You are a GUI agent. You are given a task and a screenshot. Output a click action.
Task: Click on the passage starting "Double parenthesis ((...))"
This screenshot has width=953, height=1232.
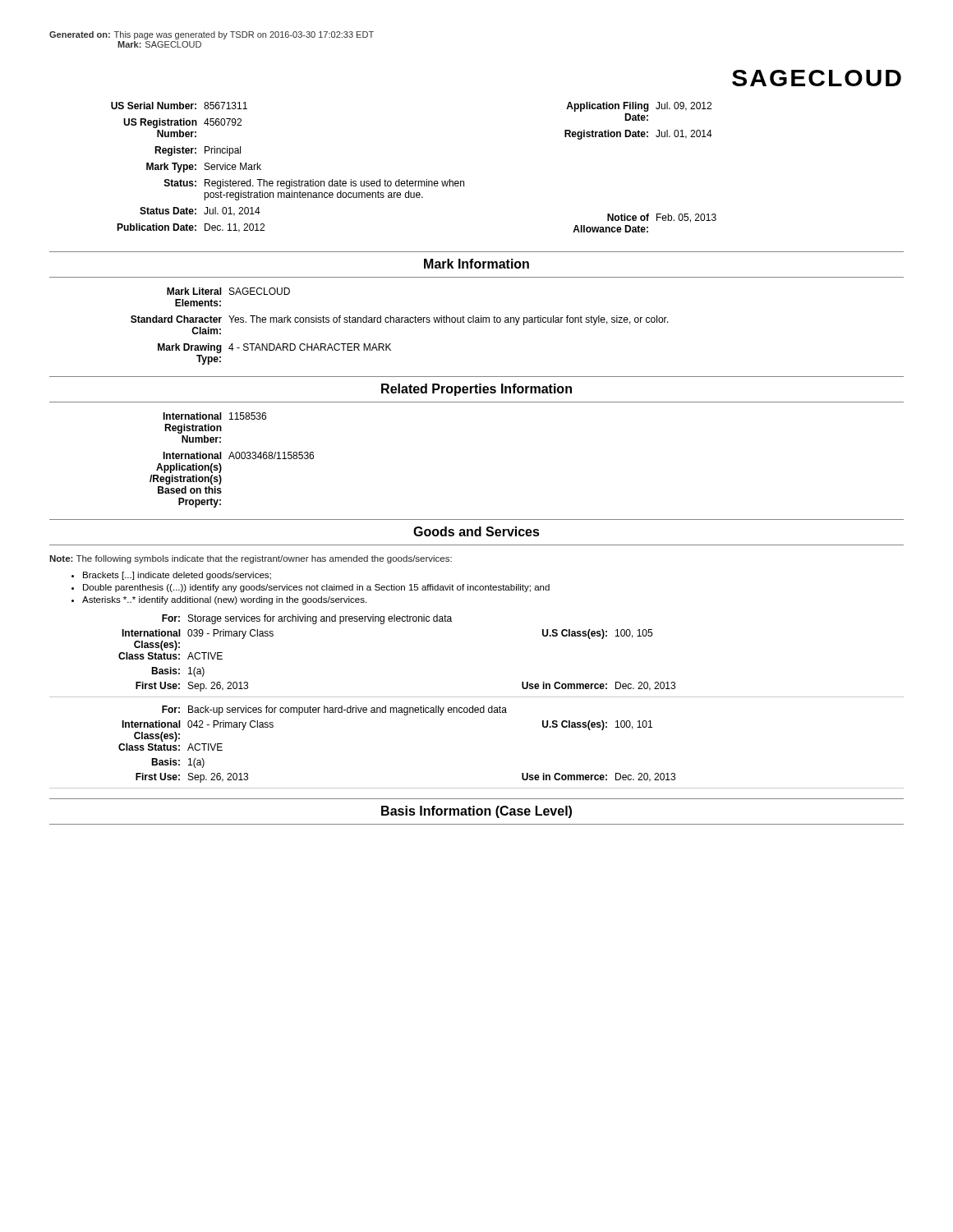(316, 587)
